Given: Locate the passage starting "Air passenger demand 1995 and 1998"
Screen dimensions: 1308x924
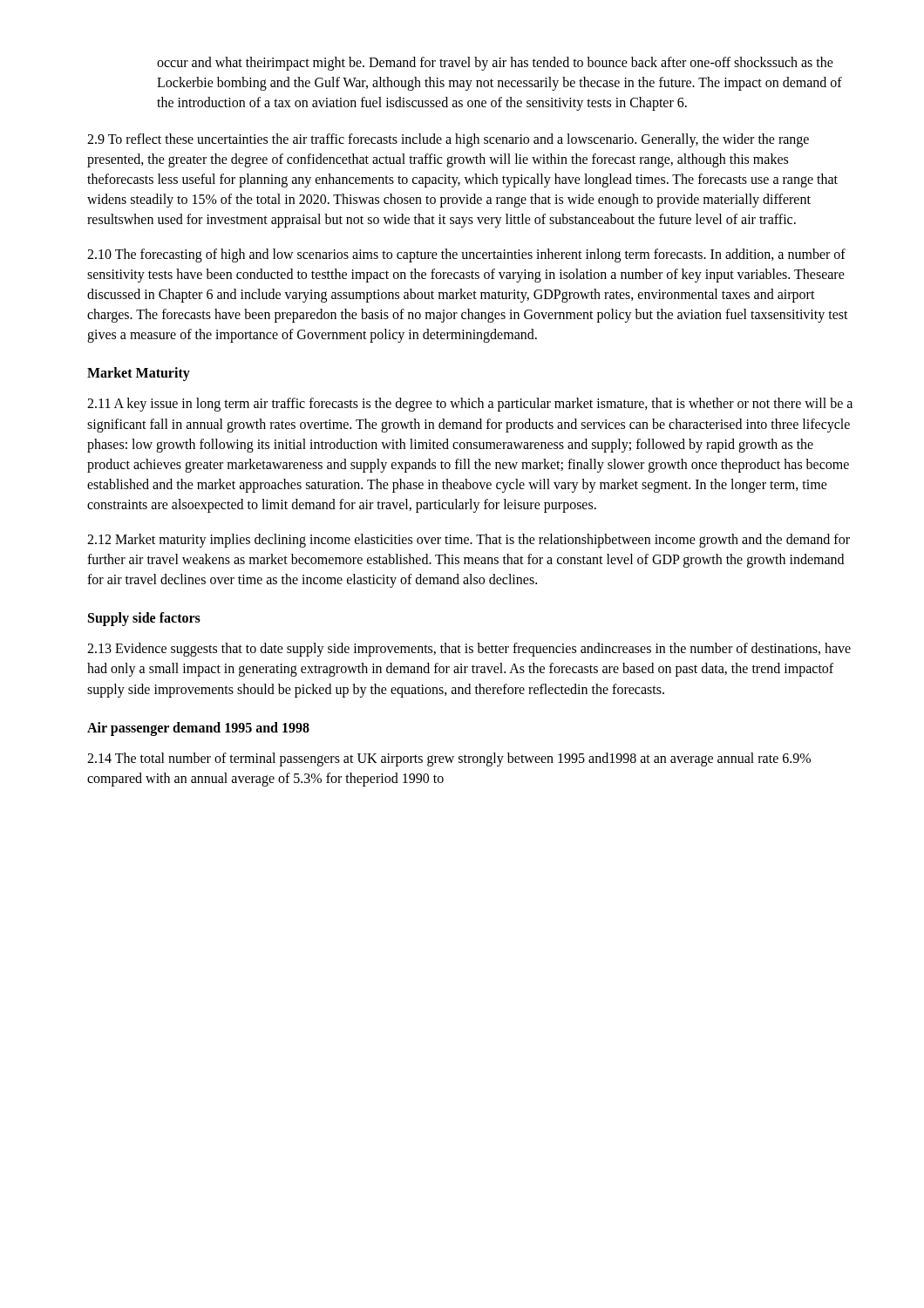Looking at the screenshot, I should coord(198,727).
